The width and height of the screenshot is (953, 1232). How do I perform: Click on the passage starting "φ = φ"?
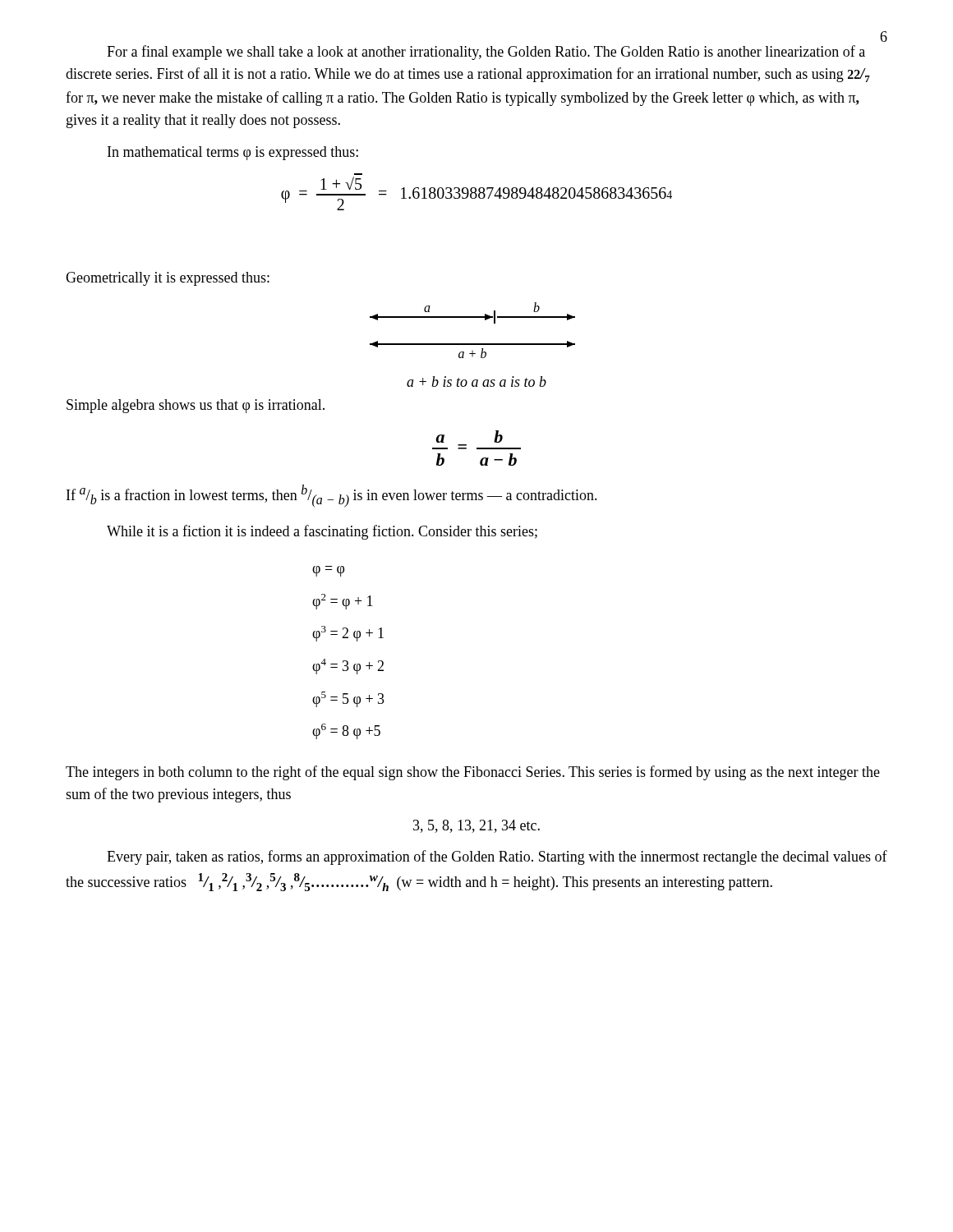[328, 571]
